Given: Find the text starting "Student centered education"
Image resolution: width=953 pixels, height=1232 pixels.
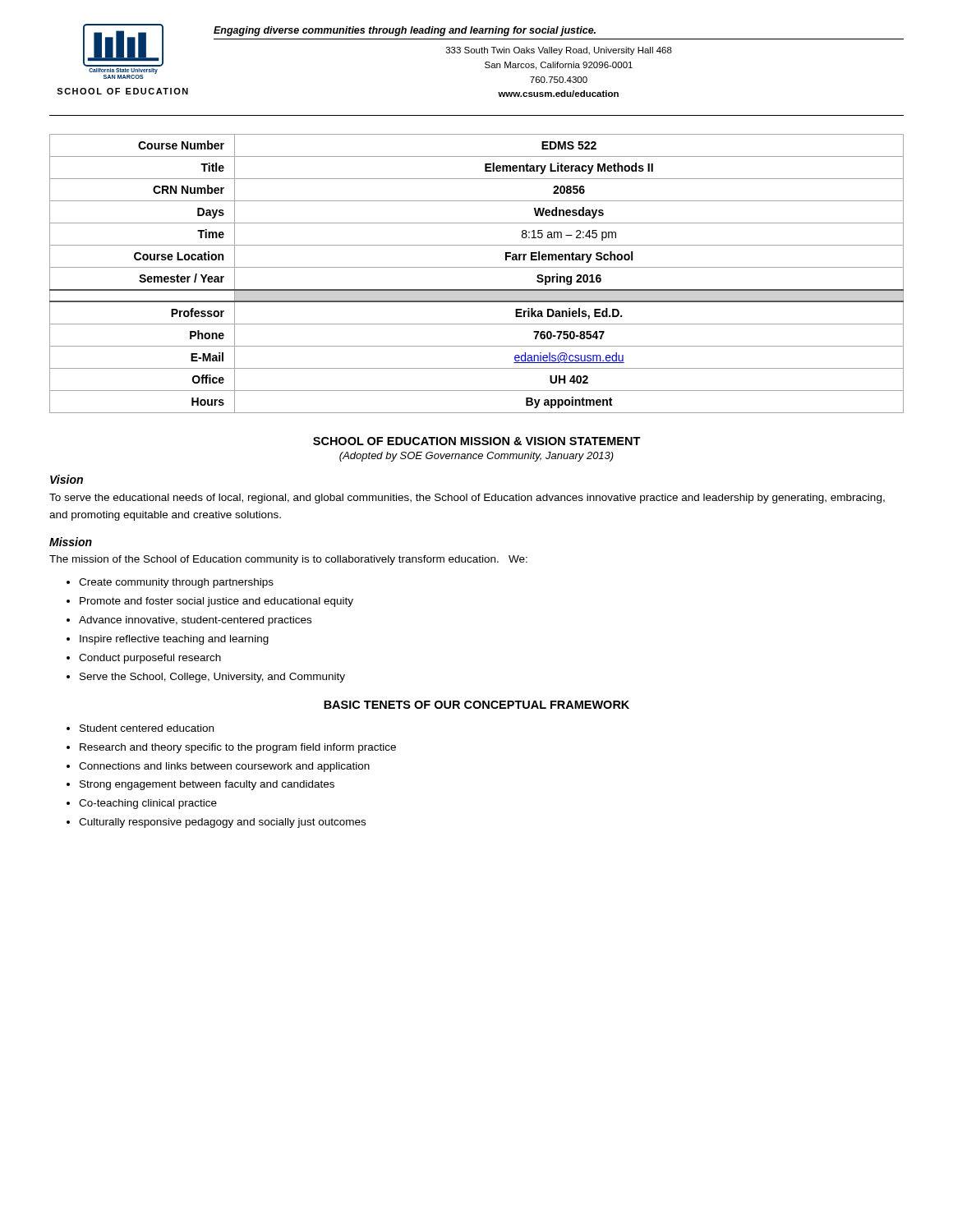Looking at the screenshot, I should (x=147, y=728).
